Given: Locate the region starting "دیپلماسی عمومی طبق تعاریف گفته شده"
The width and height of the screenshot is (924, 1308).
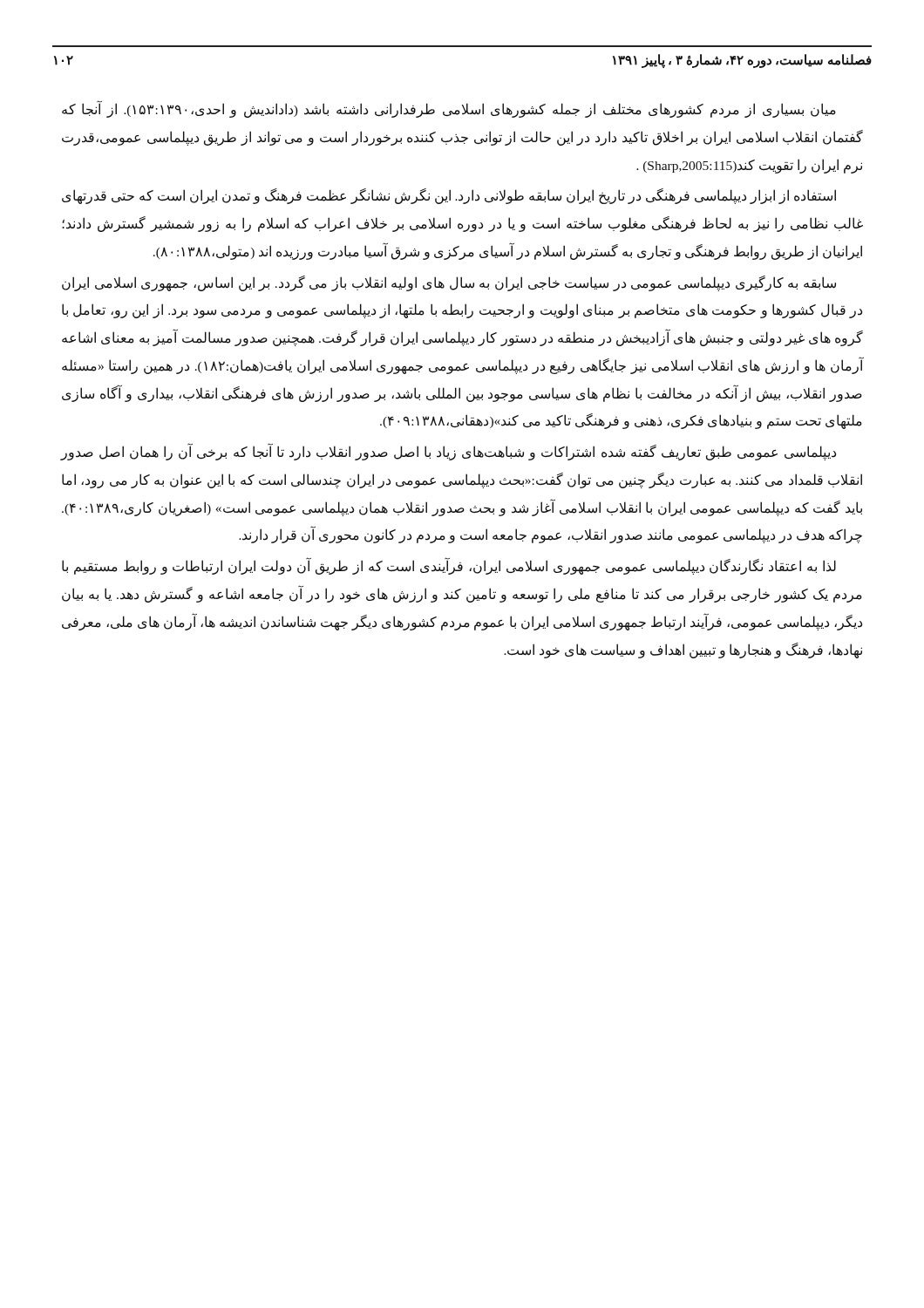Looking at the screenshot, I should pos(462,494).
